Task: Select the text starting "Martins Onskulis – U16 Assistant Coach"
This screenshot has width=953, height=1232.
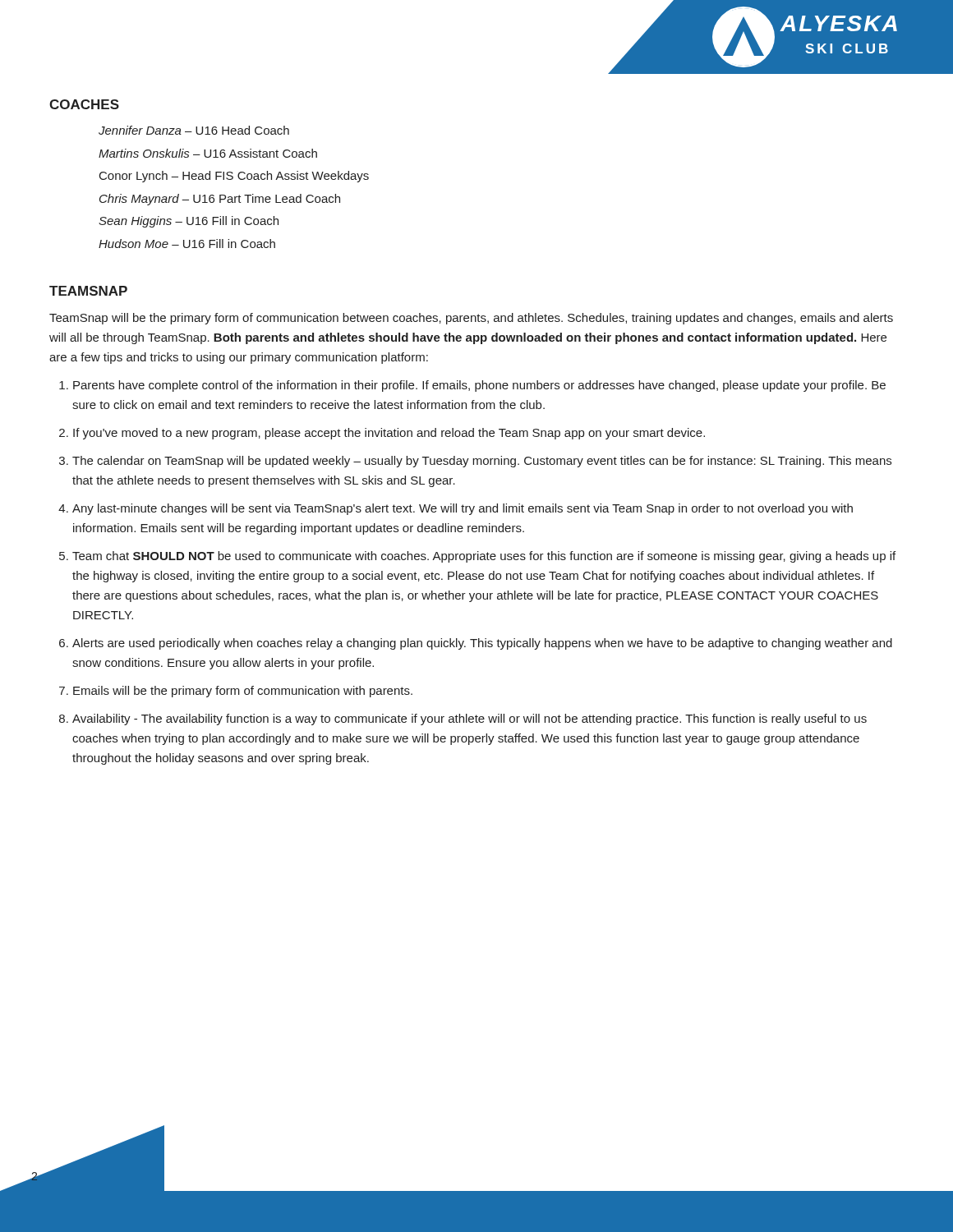Action: point(208,153)
